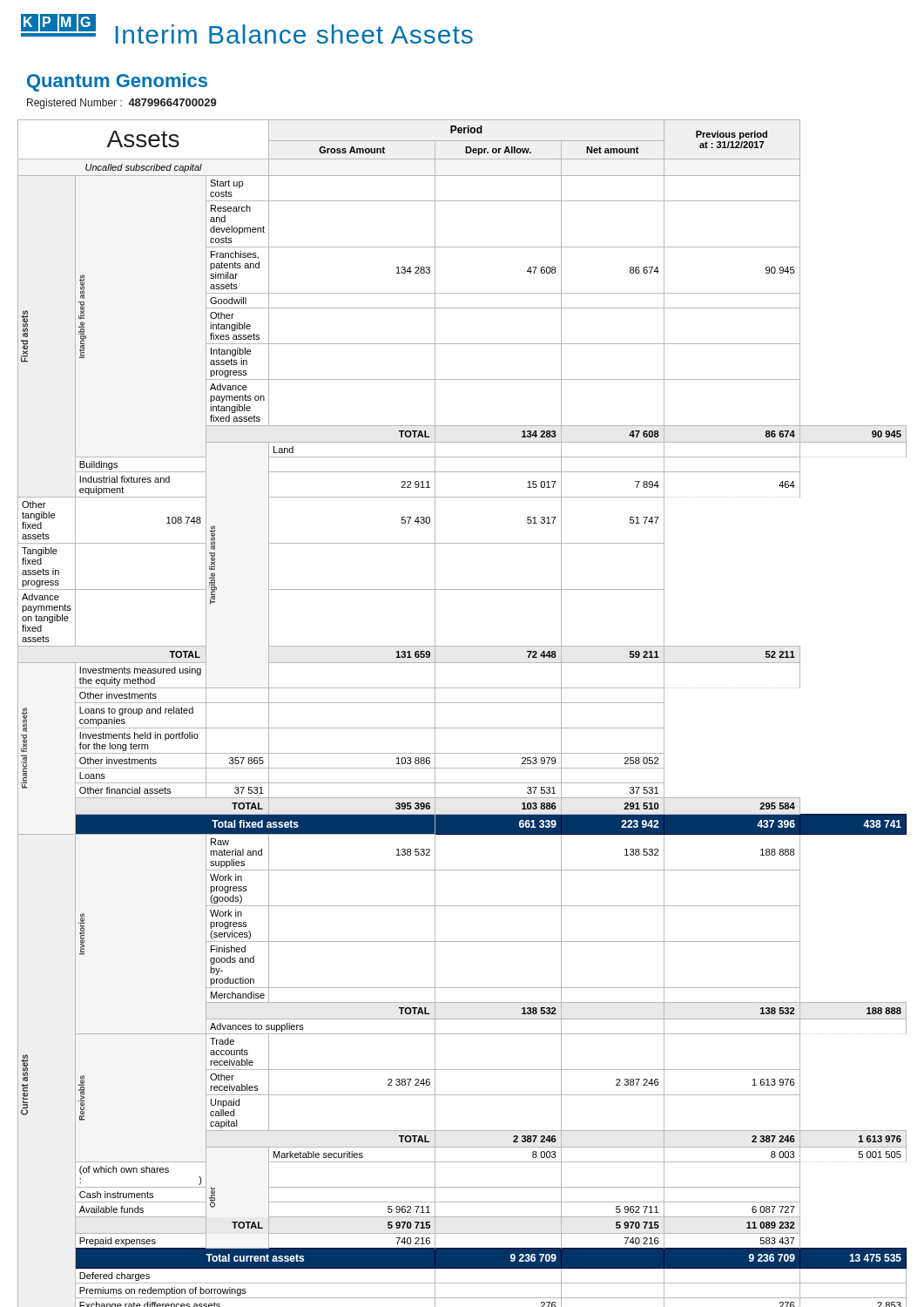Select the text that says "Registered Number : 48799664700029"
This screenshot has height=1307, width=924.
(121, 102)
